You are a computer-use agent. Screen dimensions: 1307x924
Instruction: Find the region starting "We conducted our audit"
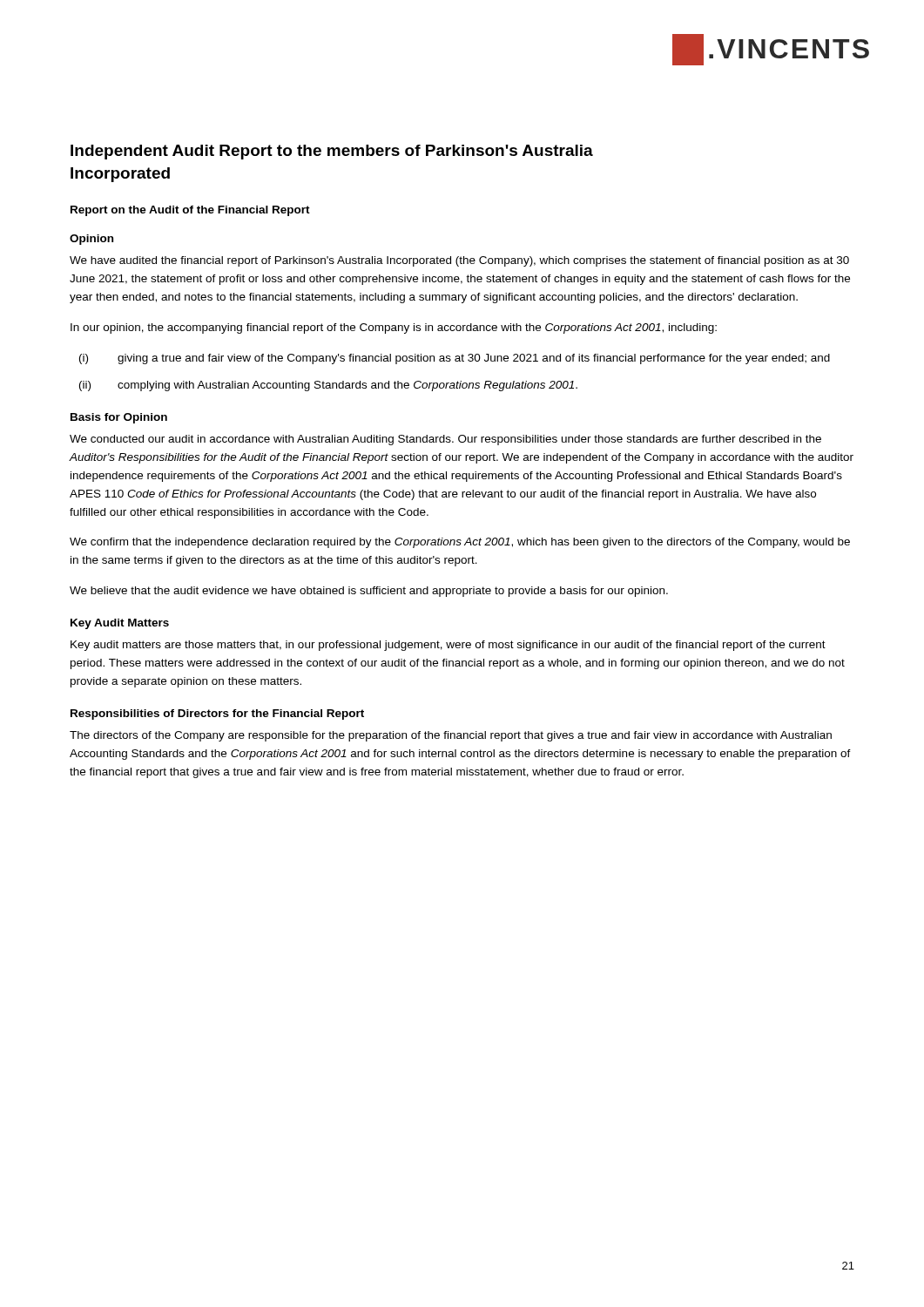point(462,475)
